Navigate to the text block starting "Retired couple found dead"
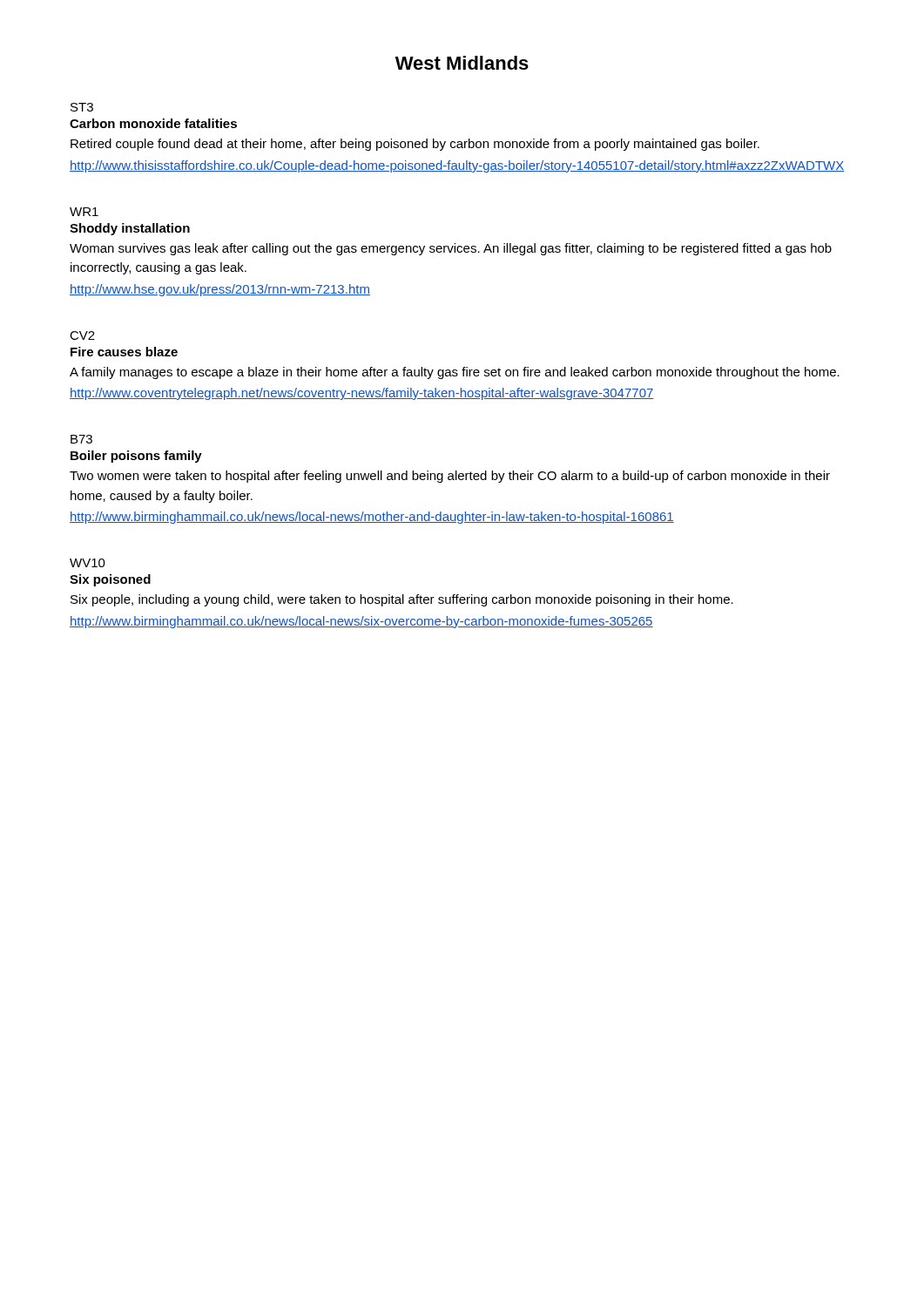 click(415, 143)
